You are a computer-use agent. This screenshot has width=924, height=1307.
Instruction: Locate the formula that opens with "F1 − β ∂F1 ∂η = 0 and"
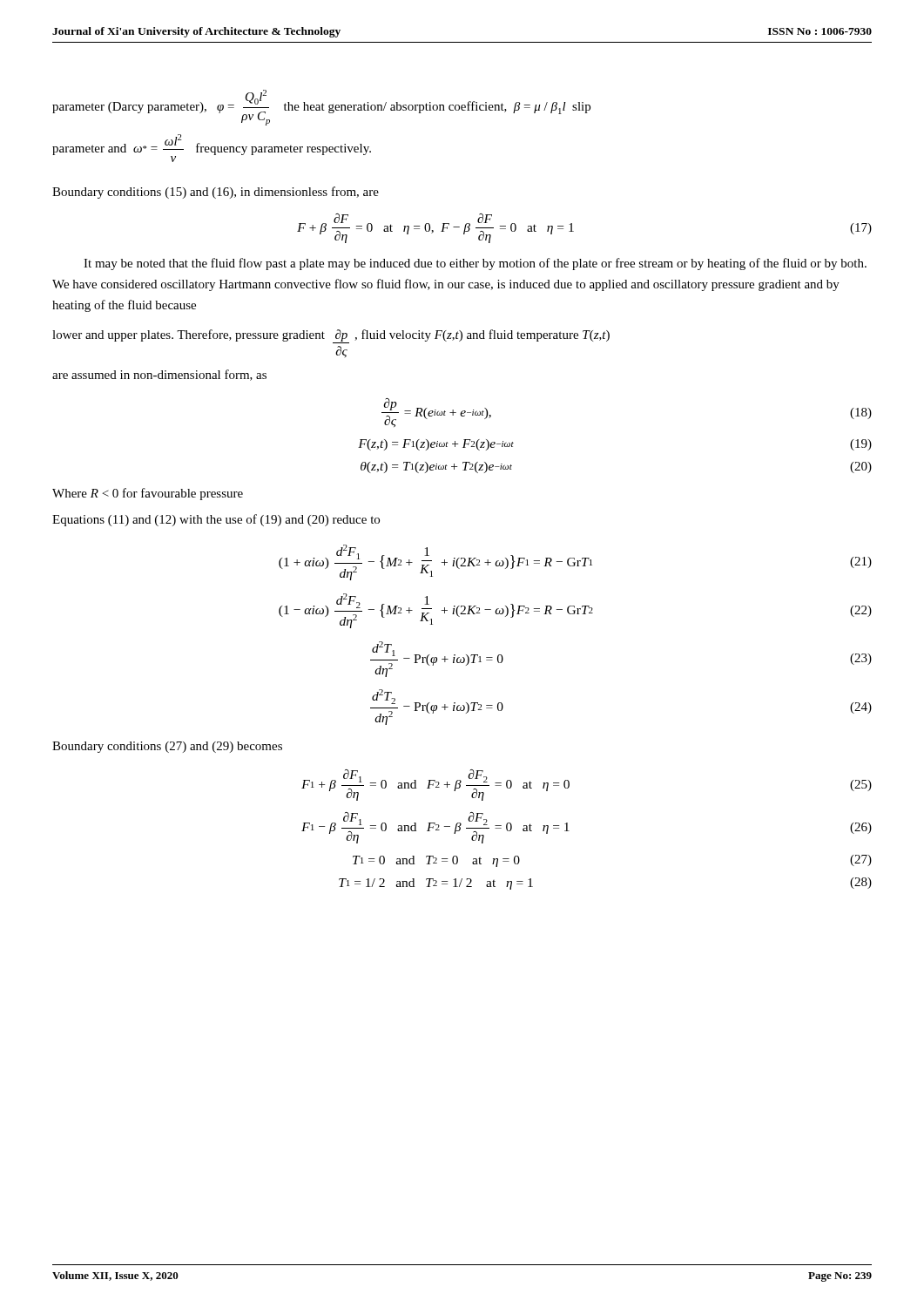[x=462, y=827]
